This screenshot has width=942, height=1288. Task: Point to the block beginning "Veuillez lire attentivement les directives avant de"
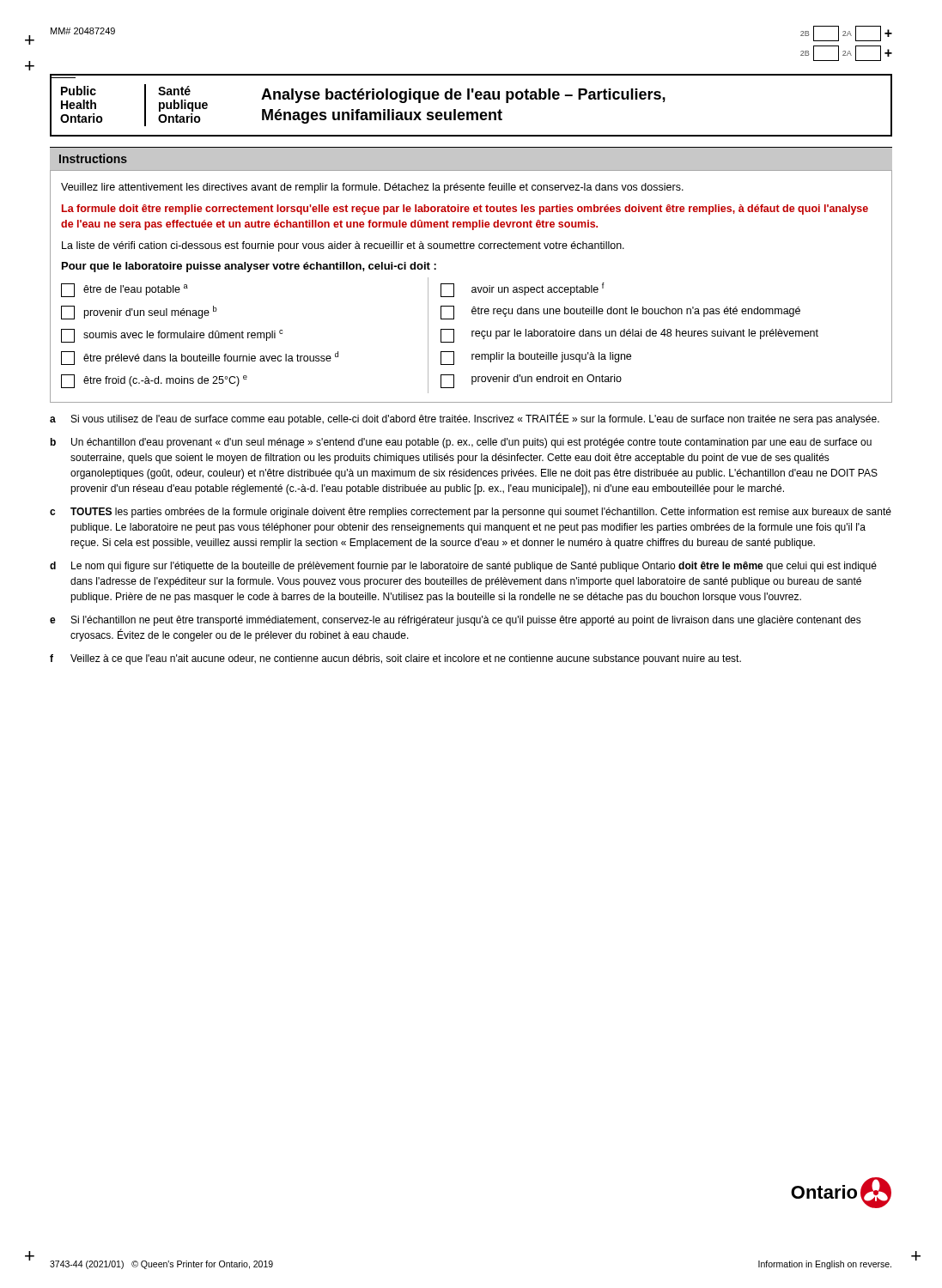coord(372,187)
